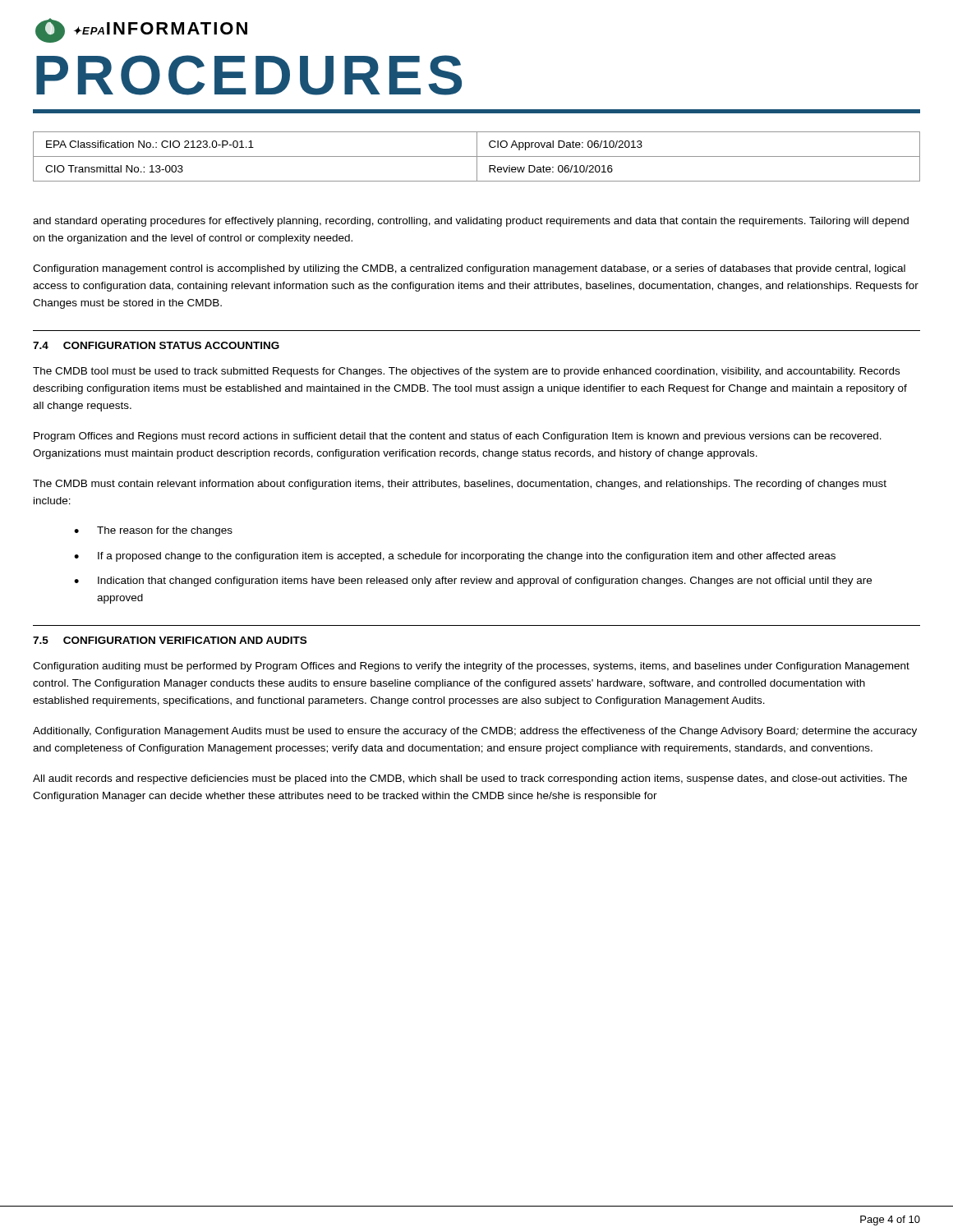Click on the section header that reads "7.4CONFIGURATION STATUS ACCOUNTING"
The width and height of the screenshot is (953, 1232).
click(156, 345)
